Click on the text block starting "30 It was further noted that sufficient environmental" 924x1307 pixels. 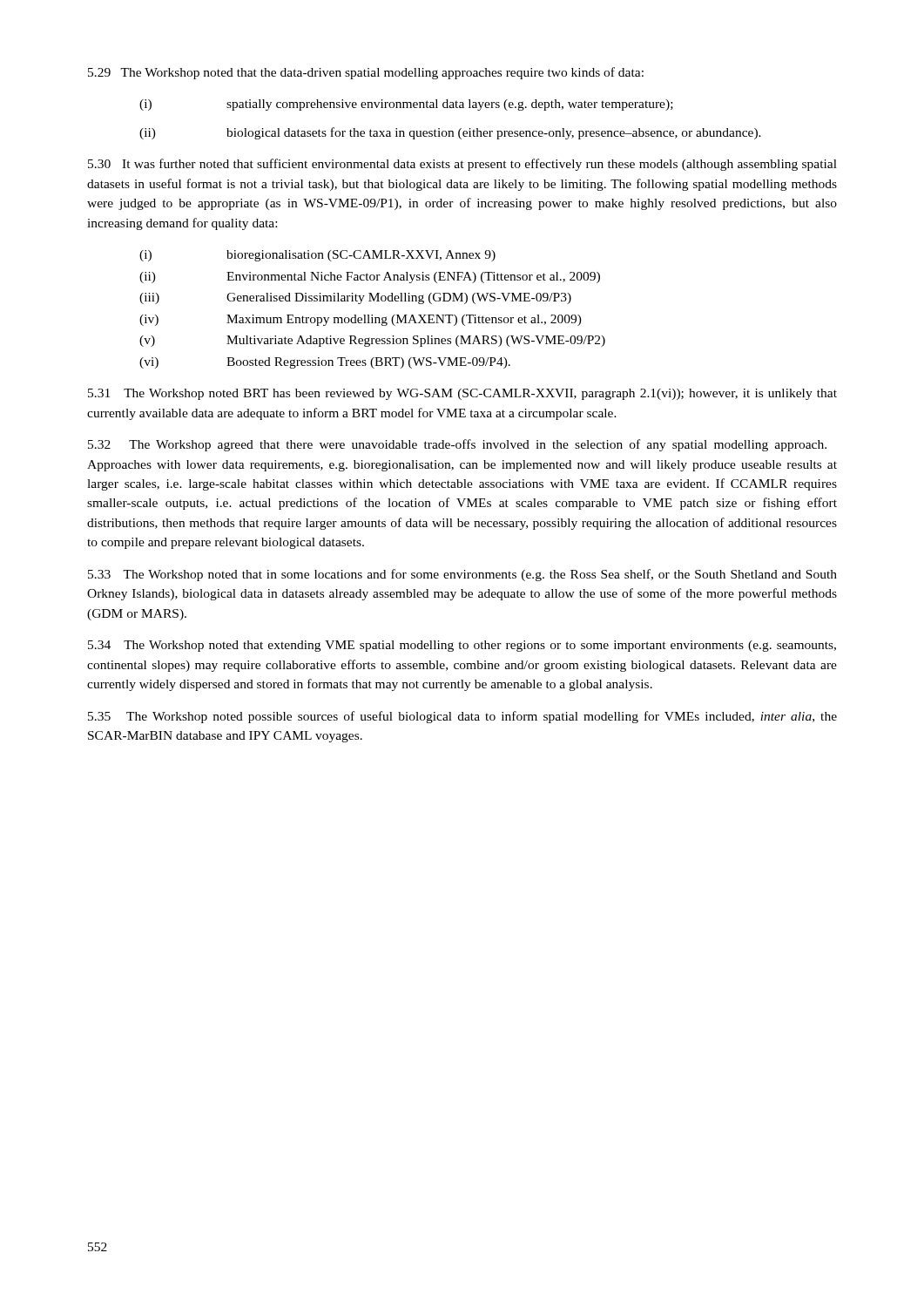(x=462, y=194)
